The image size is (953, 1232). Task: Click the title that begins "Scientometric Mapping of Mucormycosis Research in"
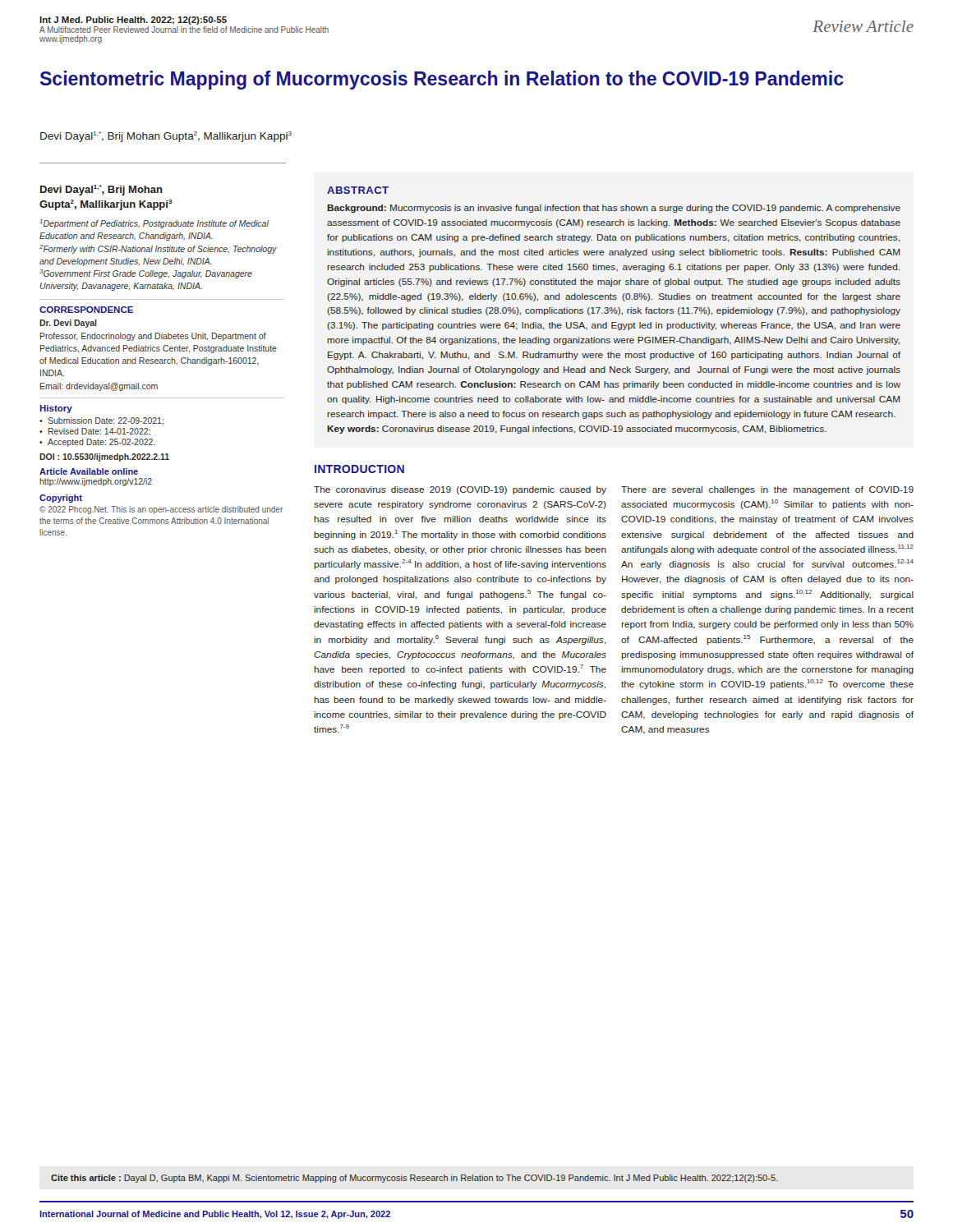pos(476,79)
